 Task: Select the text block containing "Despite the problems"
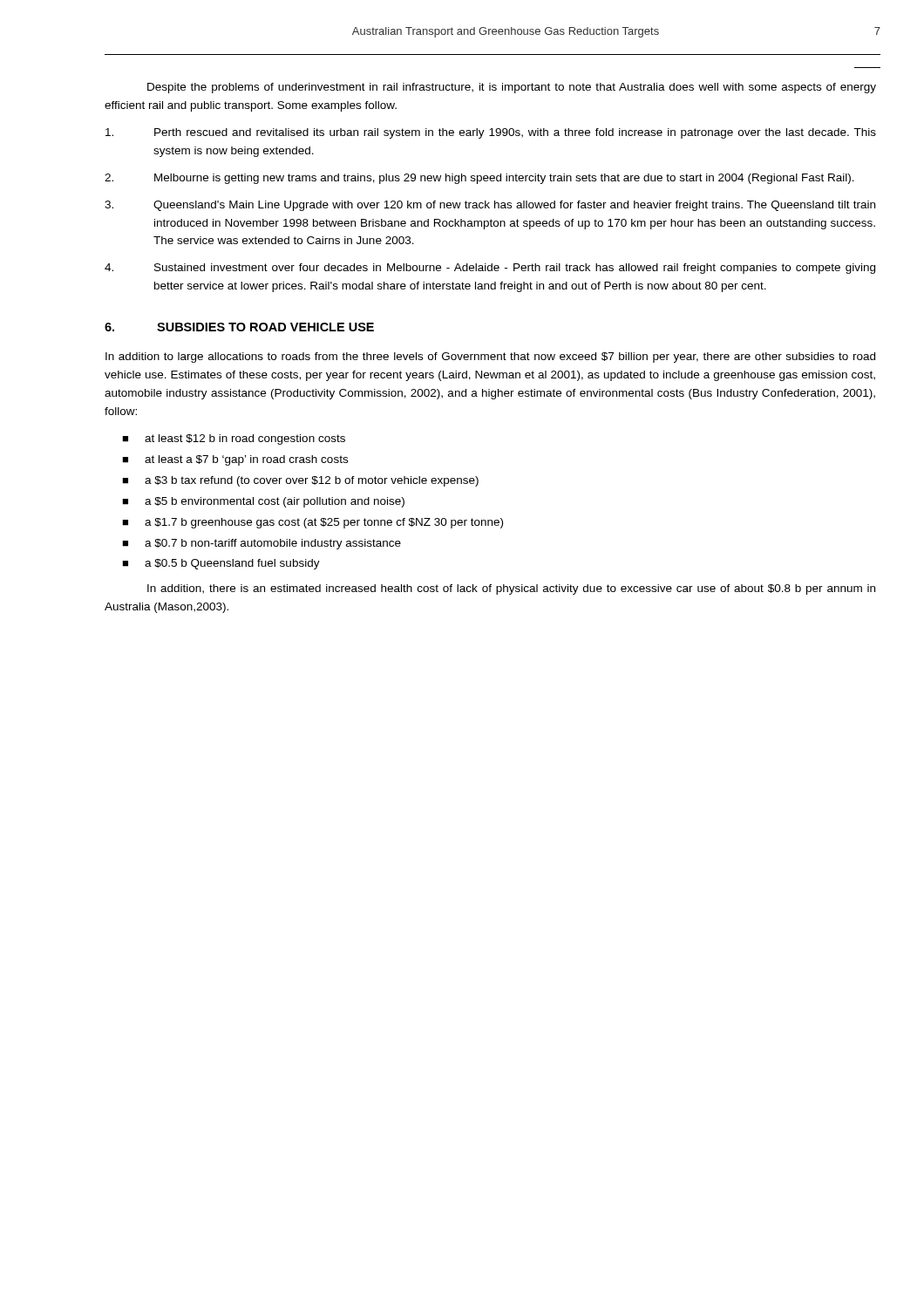click(490, 96)
